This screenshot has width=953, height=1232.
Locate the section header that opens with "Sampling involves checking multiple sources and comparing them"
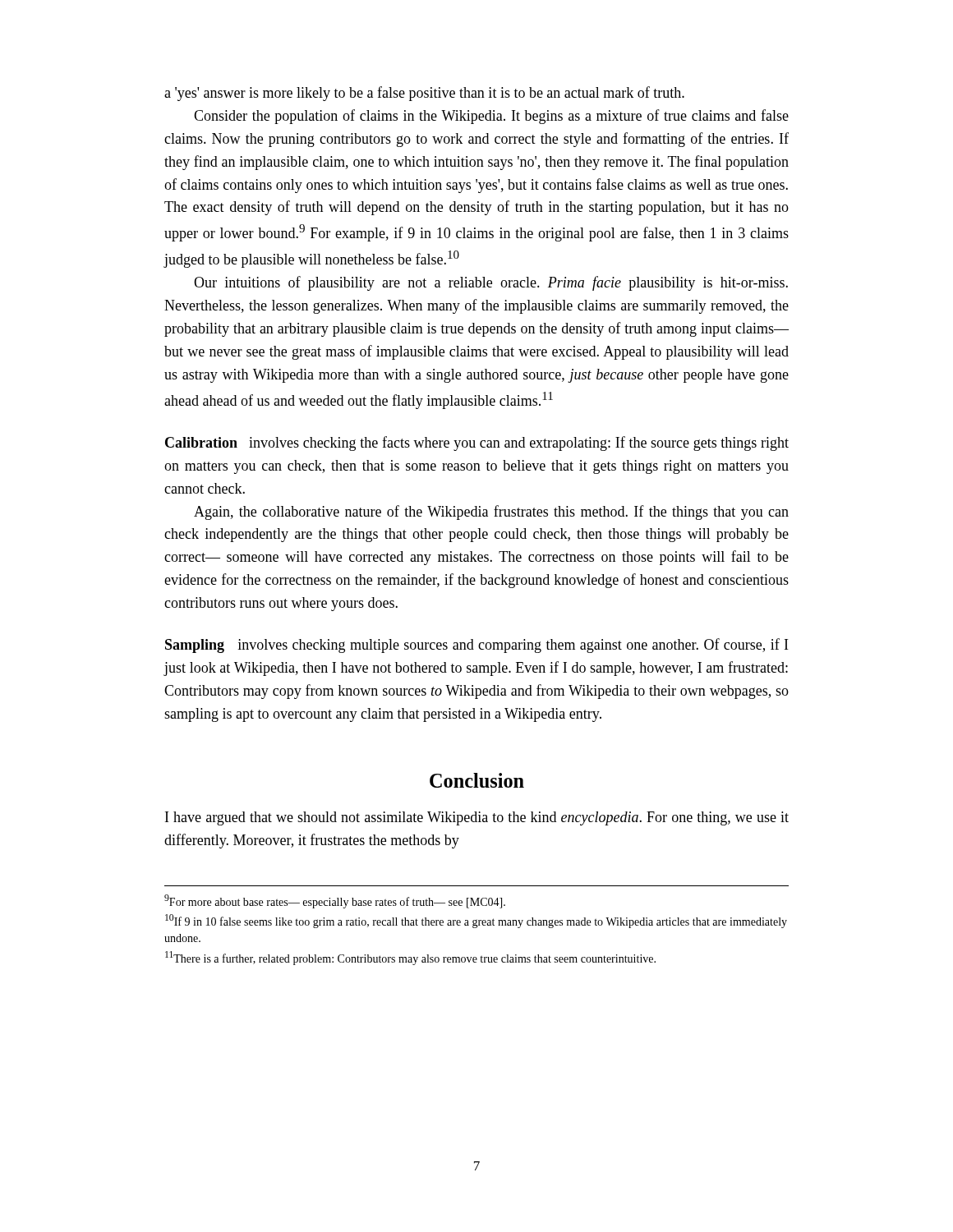(476, 680)
